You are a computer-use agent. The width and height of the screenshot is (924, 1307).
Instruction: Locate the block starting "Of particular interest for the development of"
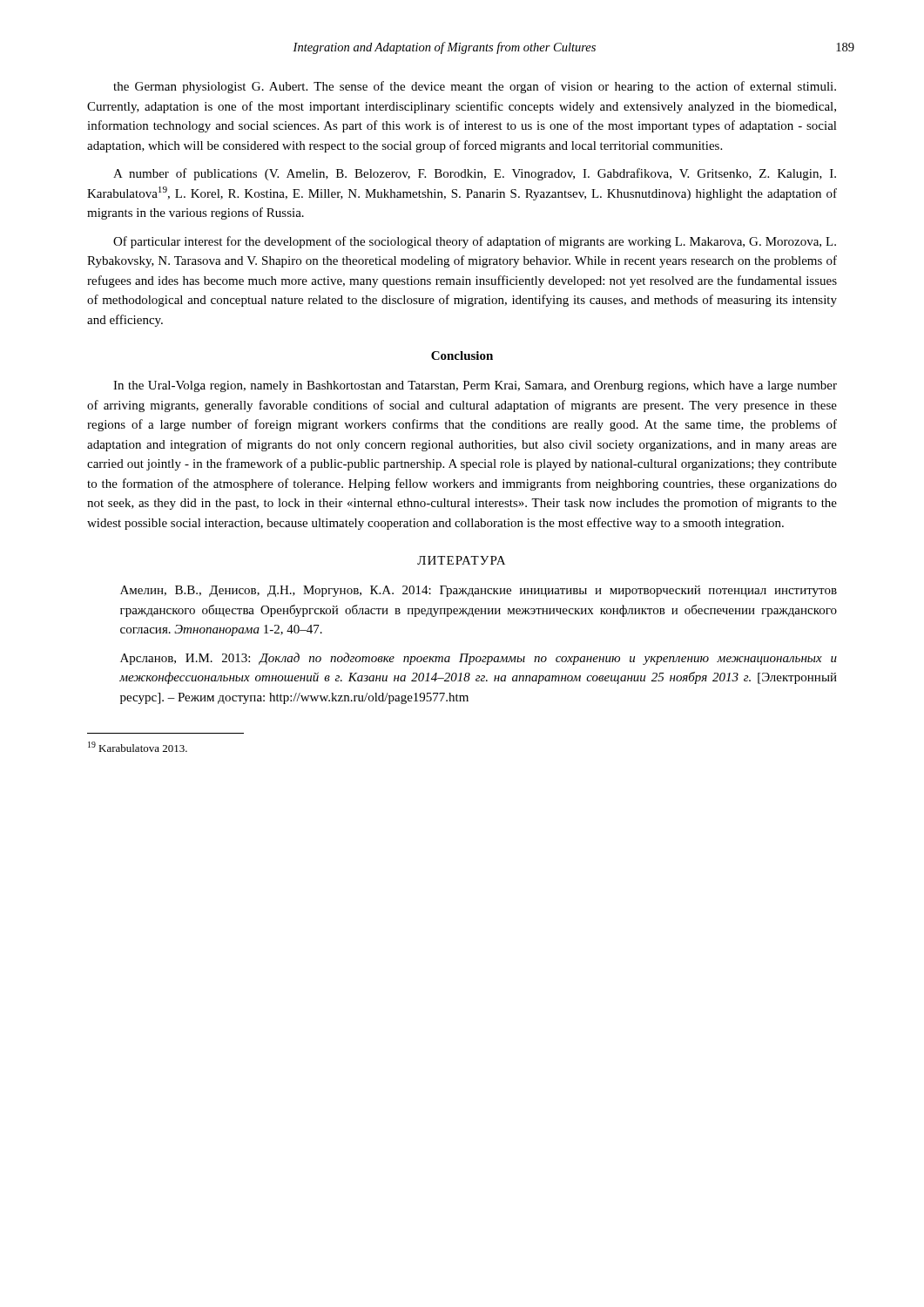point(462,280)
